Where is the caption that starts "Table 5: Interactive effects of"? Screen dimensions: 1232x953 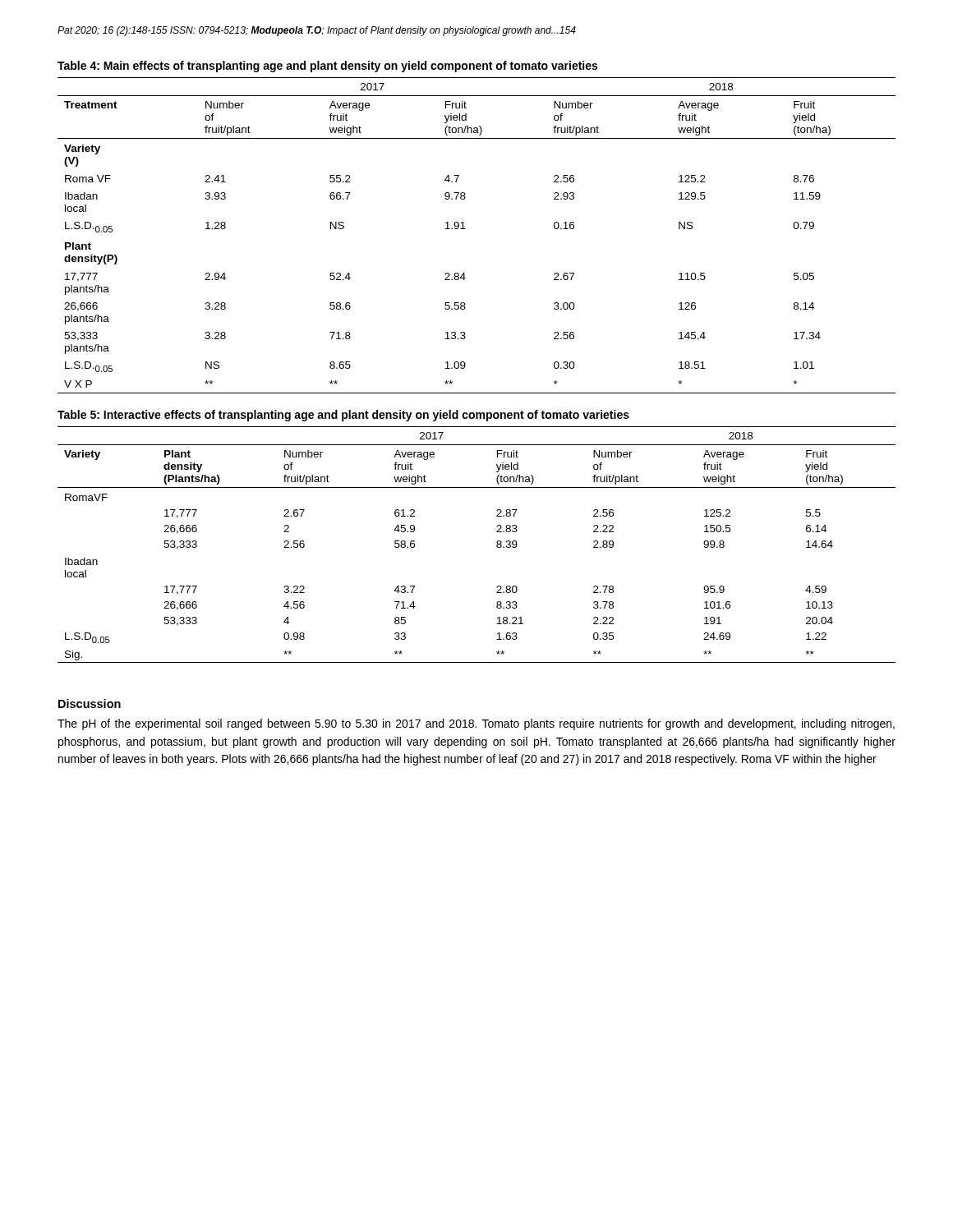343,415
